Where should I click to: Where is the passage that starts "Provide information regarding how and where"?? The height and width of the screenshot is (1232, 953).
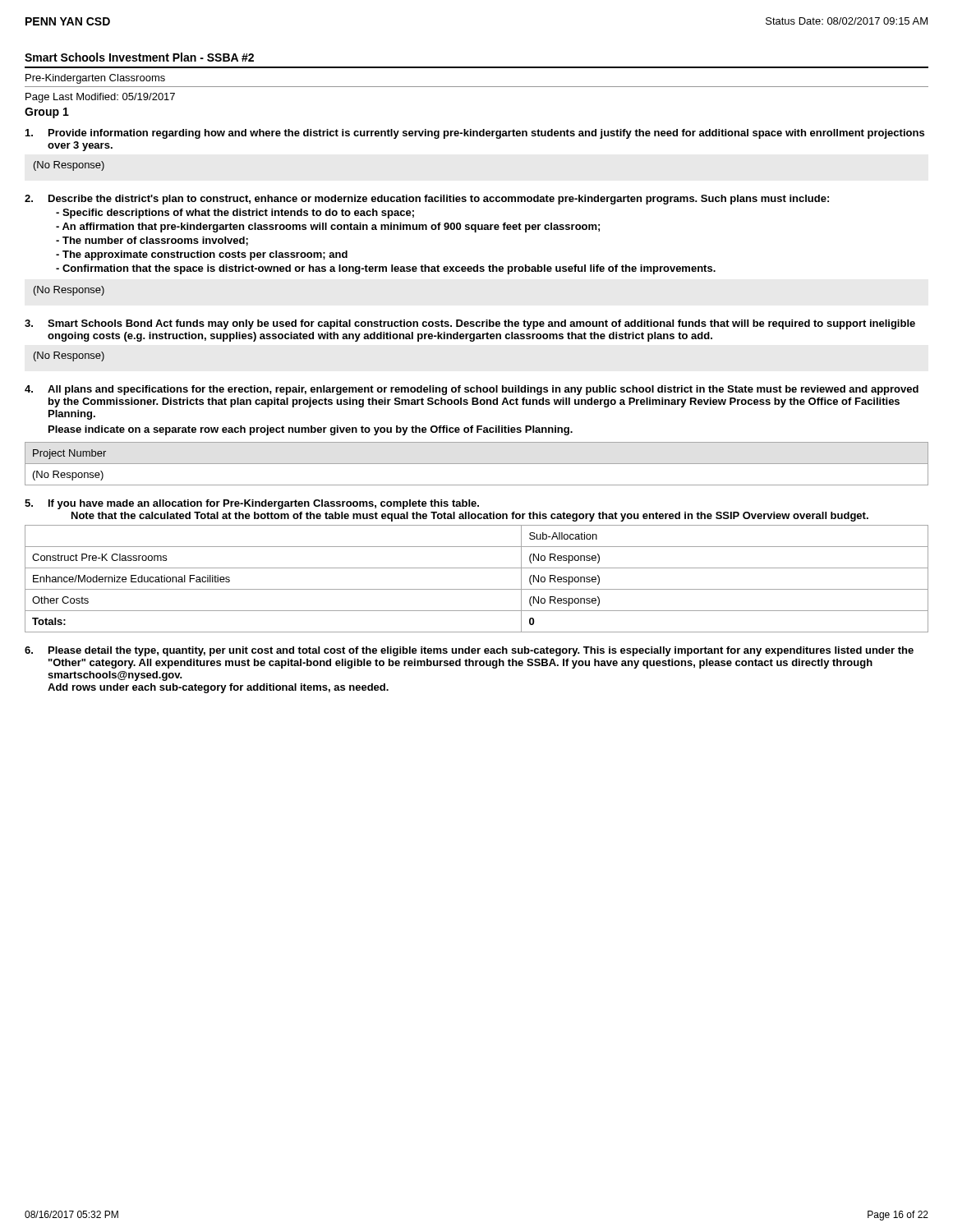pos(486,139)
